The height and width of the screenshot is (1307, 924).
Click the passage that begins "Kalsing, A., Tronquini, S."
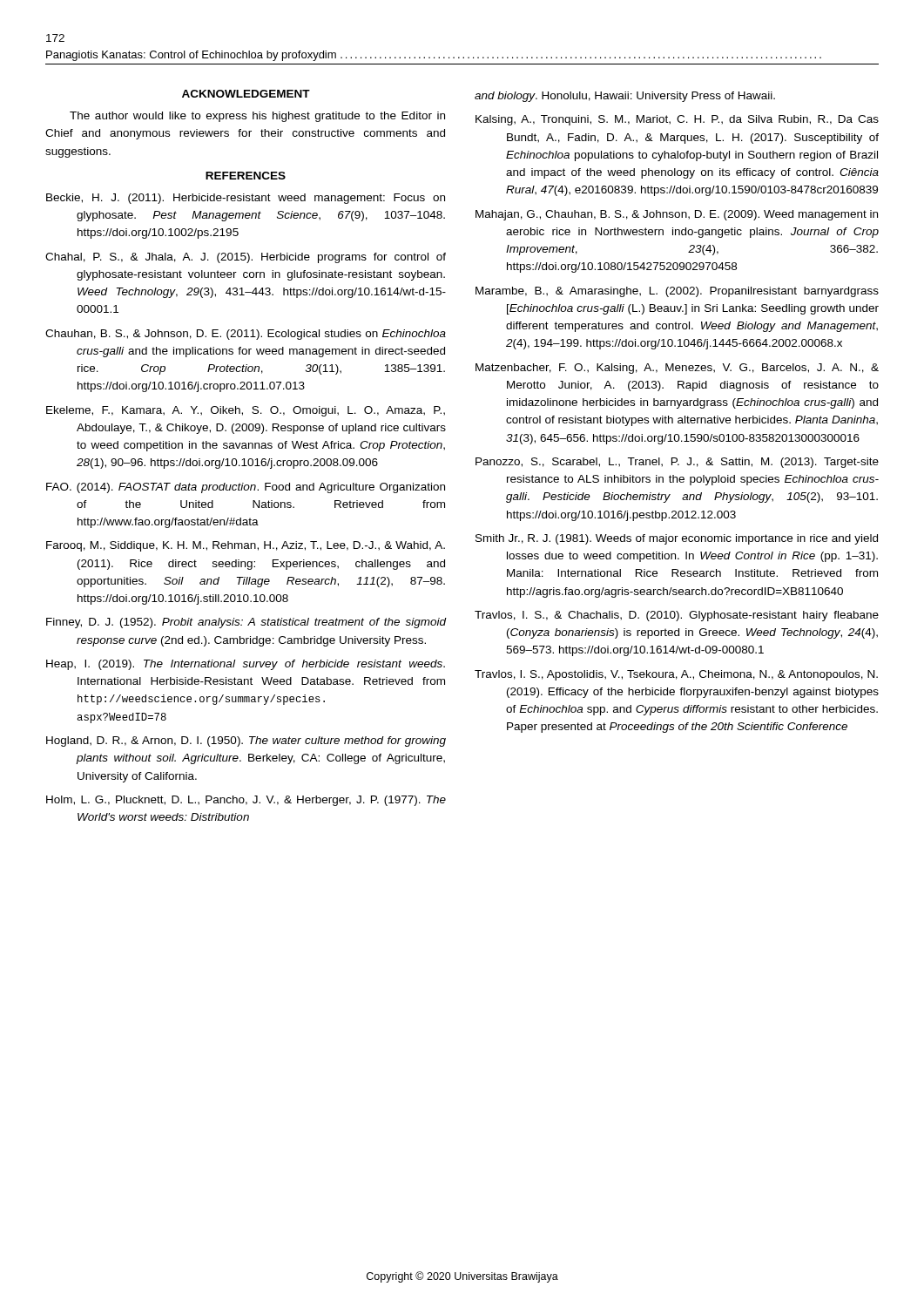pyautogui.click(x=677, y=154)
